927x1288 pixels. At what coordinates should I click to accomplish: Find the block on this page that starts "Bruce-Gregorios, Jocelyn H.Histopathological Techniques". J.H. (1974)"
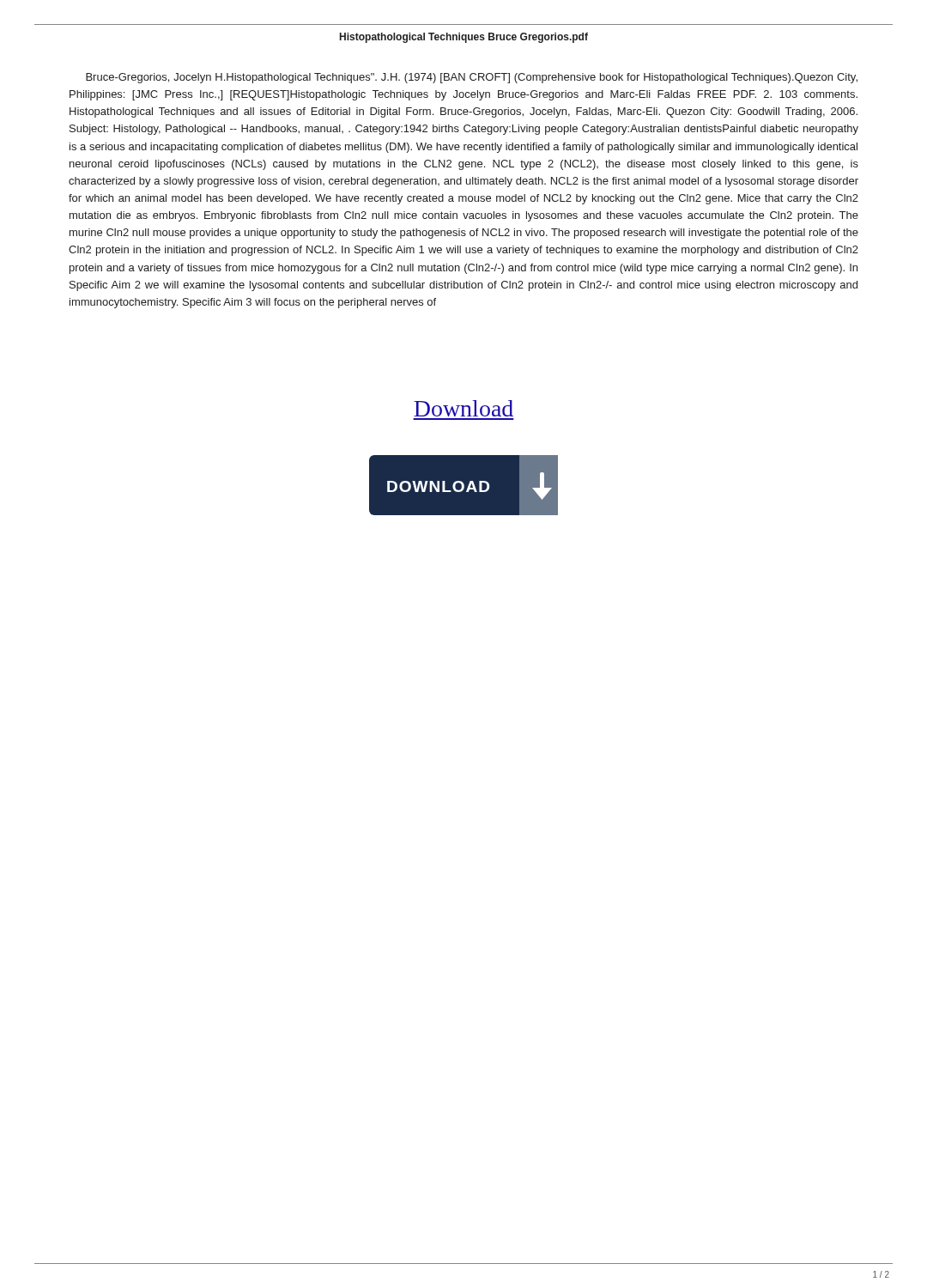click(464, 189)
